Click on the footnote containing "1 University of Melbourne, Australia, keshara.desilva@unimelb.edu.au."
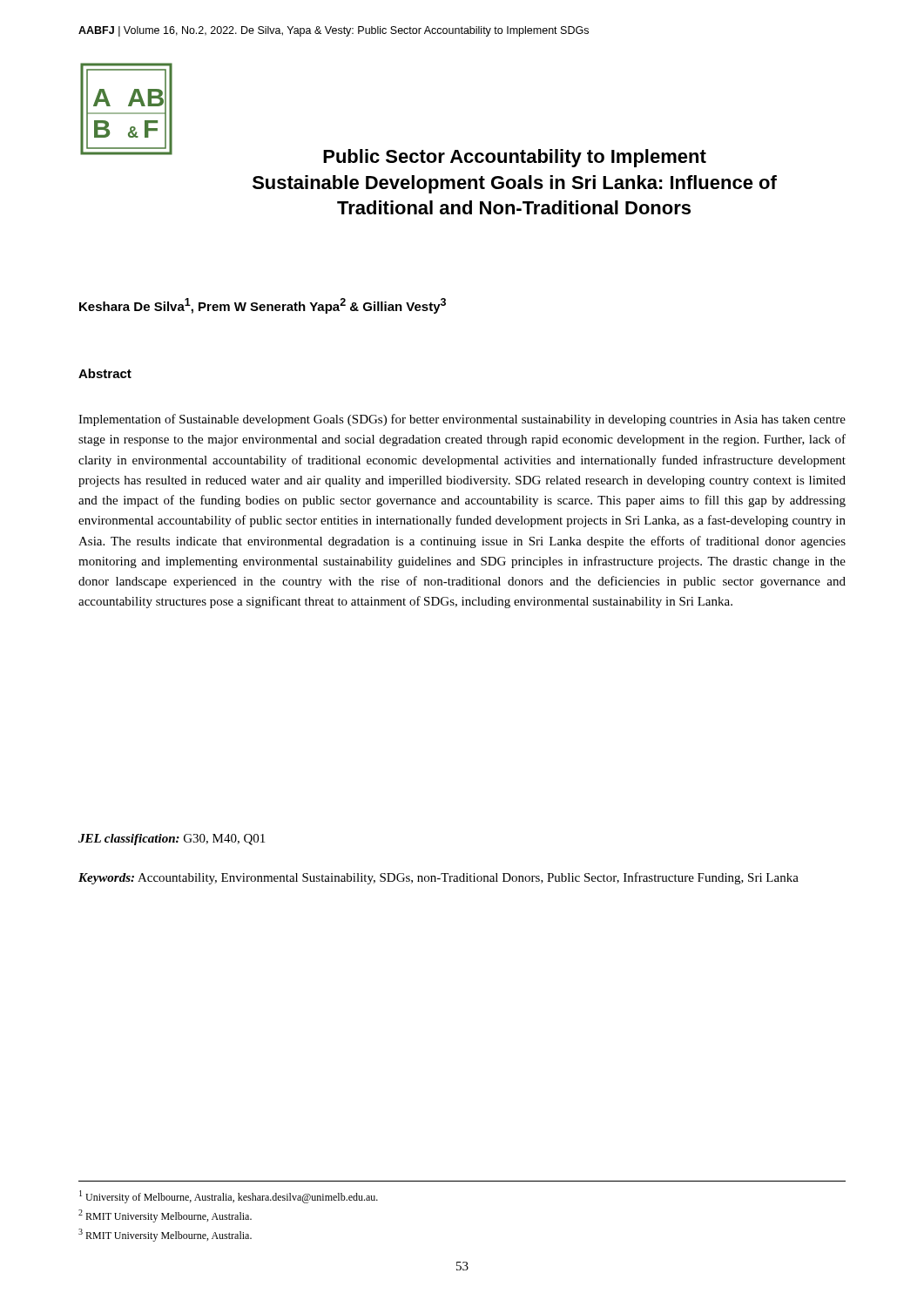This screenshot has width=924, height=1307. click(x=228, y=1196)
